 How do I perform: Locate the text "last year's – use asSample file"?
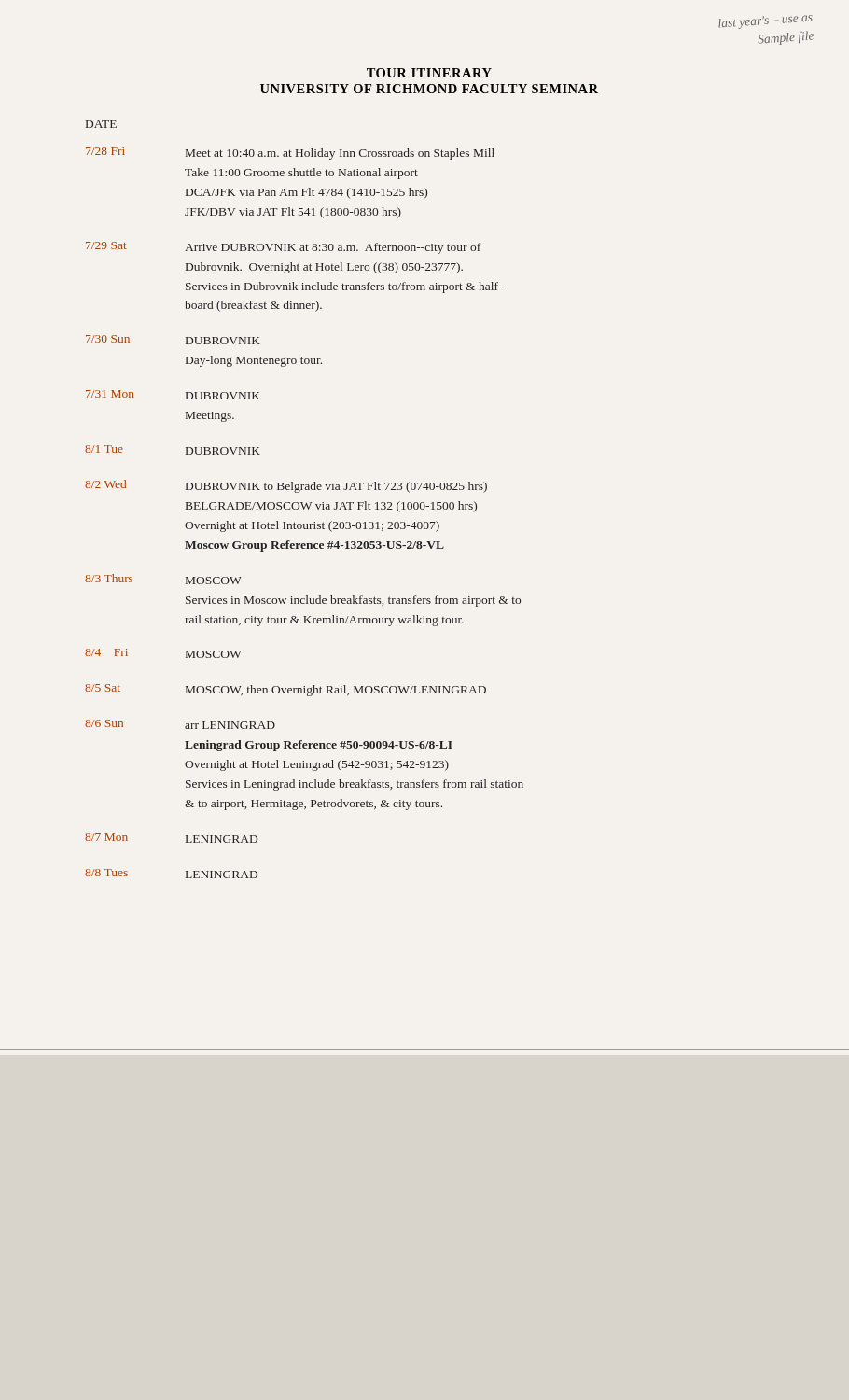pos(766,28)
